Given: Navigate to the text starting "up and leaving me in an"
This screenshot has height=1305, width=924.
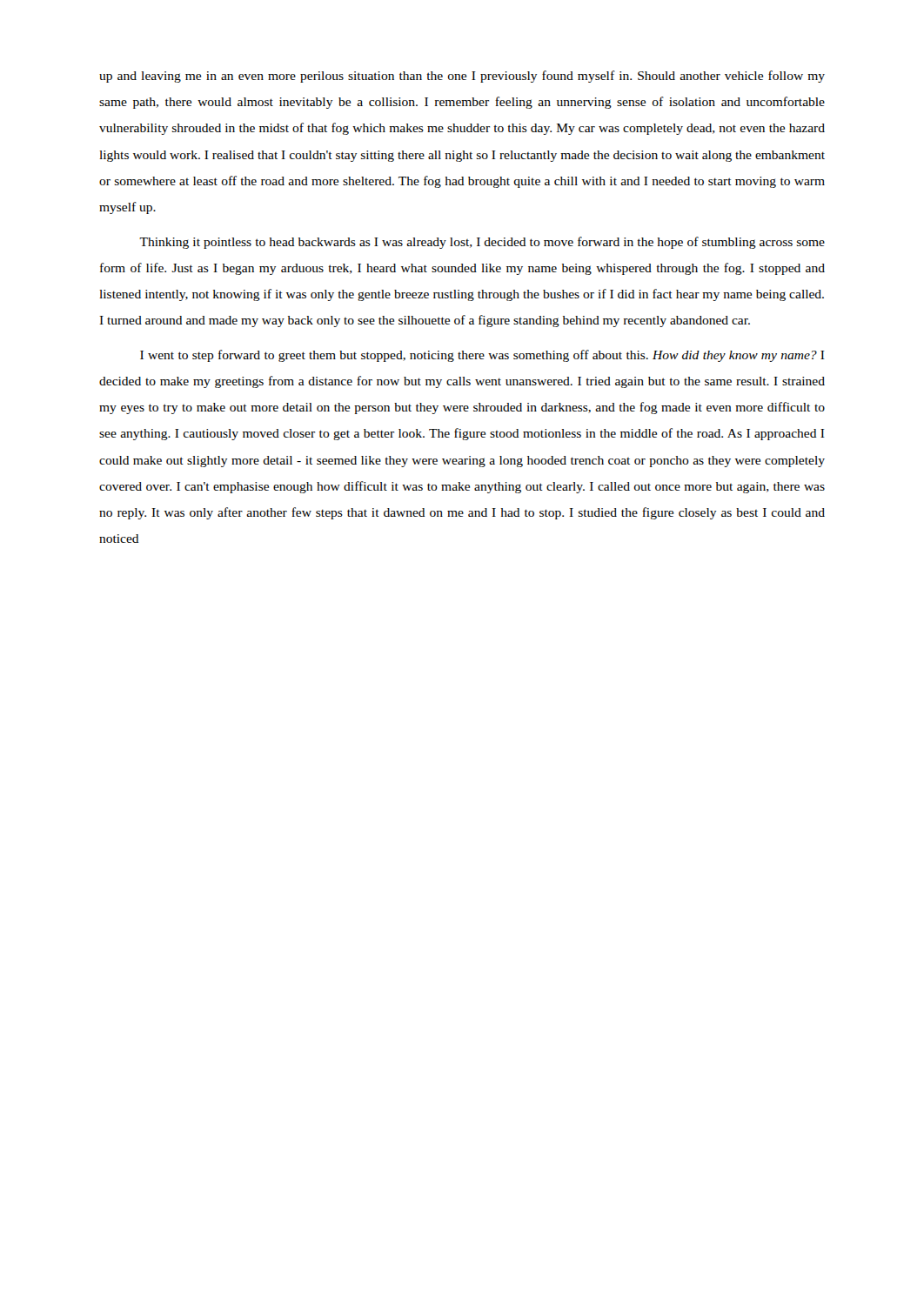Looking at the screenshot, I should tap(462, 142).
